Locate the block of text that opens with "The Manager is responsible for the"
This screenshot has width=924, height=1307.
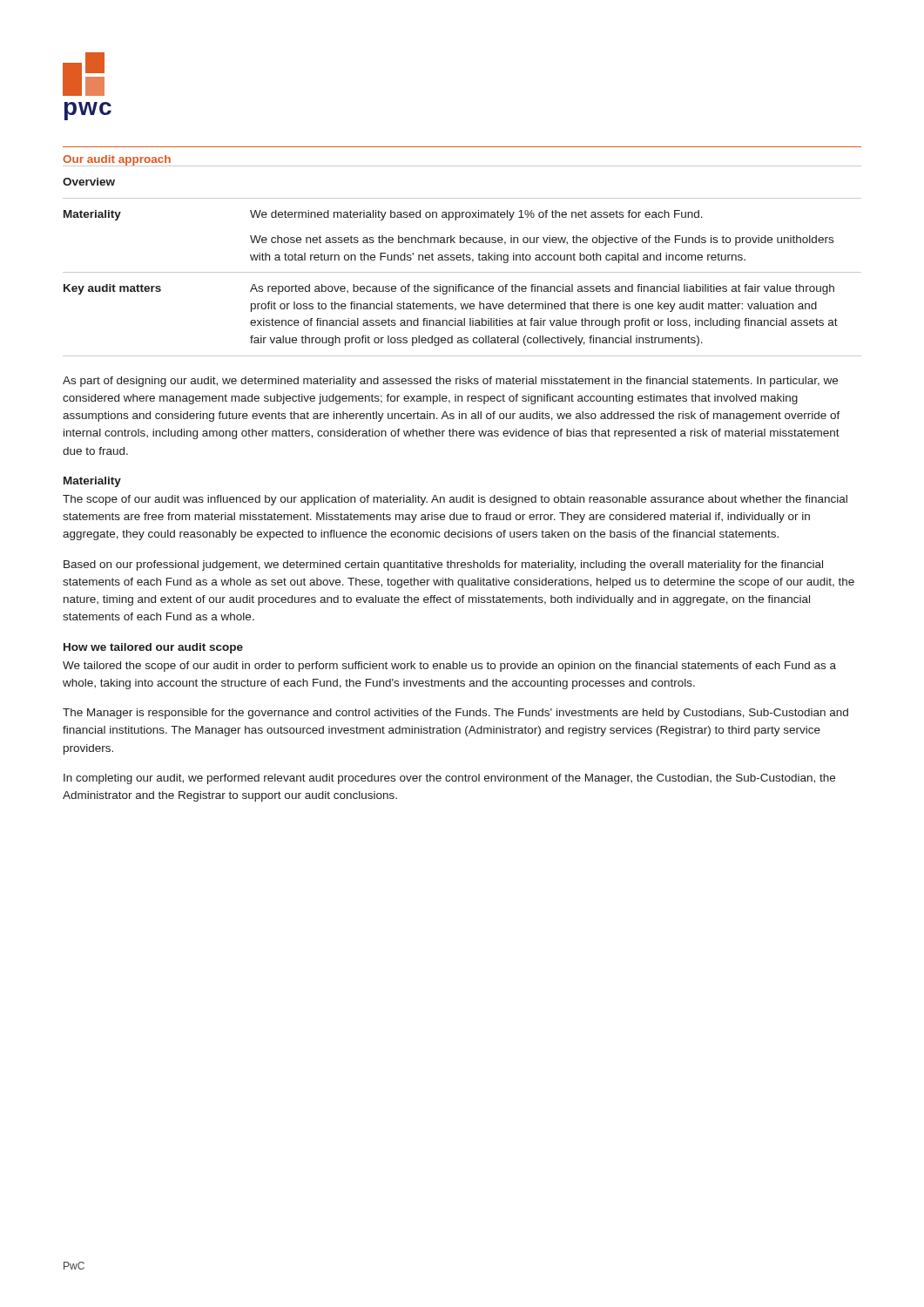tap(456, 730)
